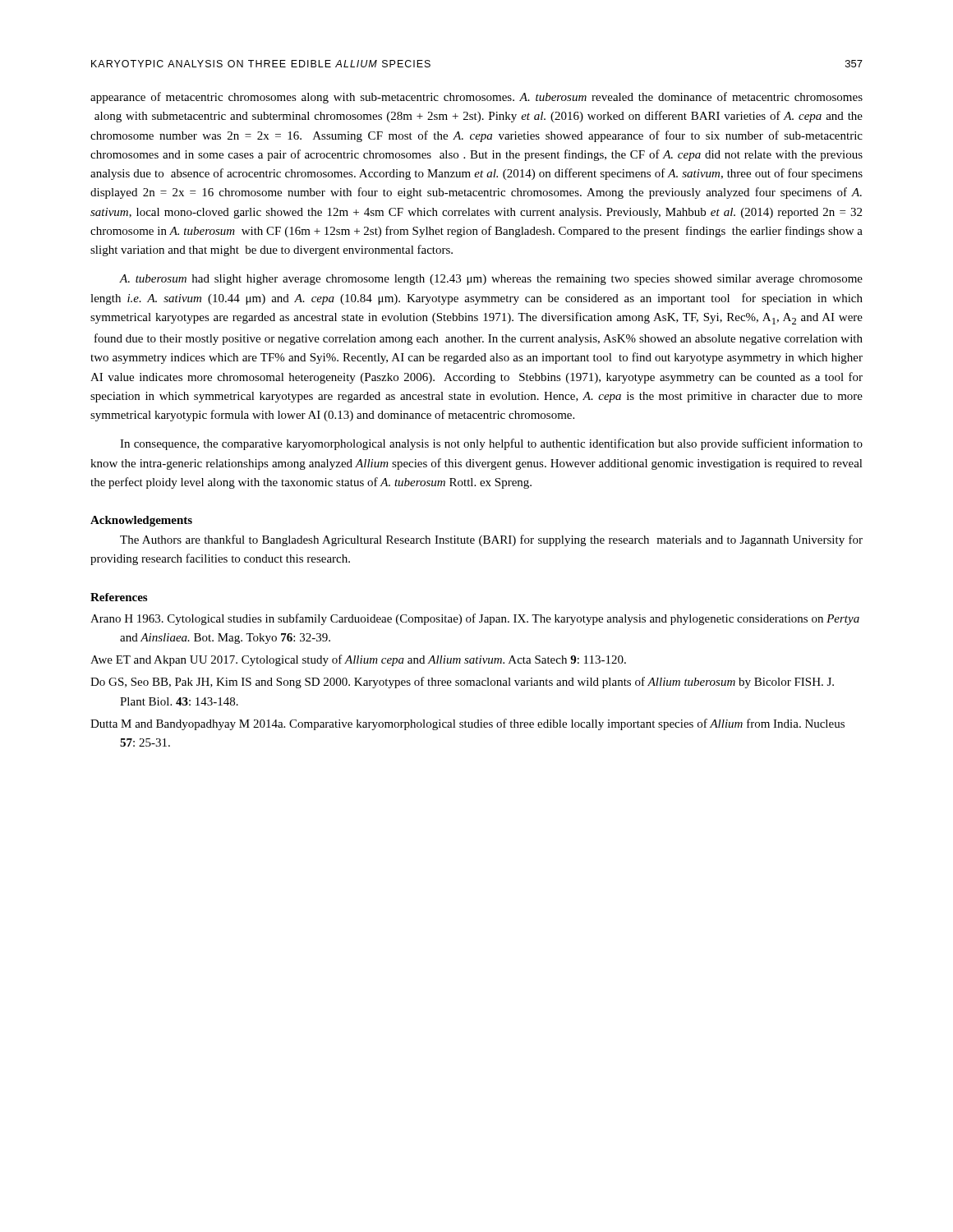This screenshot has width=953, height=1232.
Task: Find the list item with the text "Awe ET and Akpan UU 2017. Cytological study"
Action: (x=358, y=660)
